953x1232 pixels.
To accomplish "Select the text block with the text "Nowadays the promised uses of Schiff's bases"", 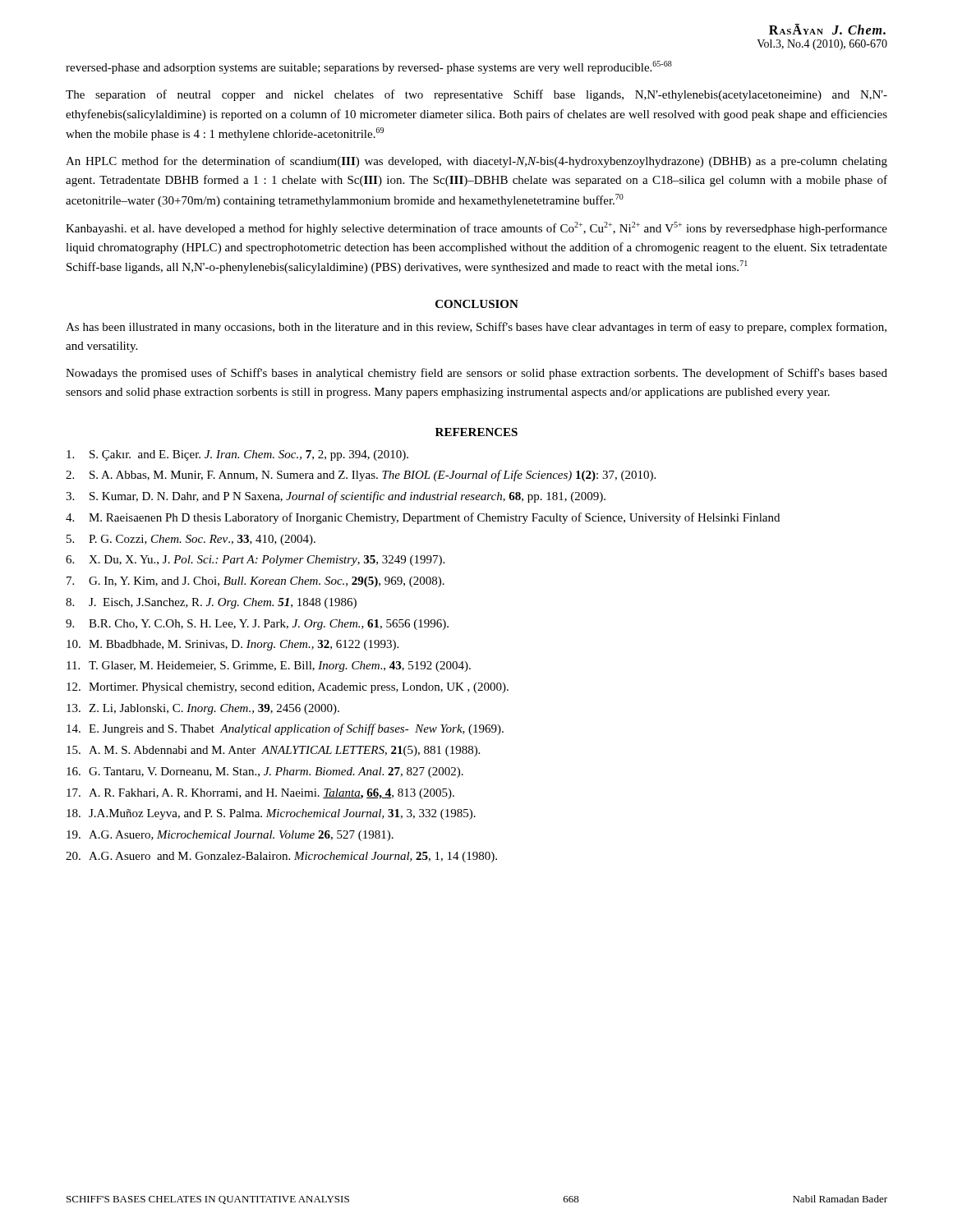I will tap(476, 382).
